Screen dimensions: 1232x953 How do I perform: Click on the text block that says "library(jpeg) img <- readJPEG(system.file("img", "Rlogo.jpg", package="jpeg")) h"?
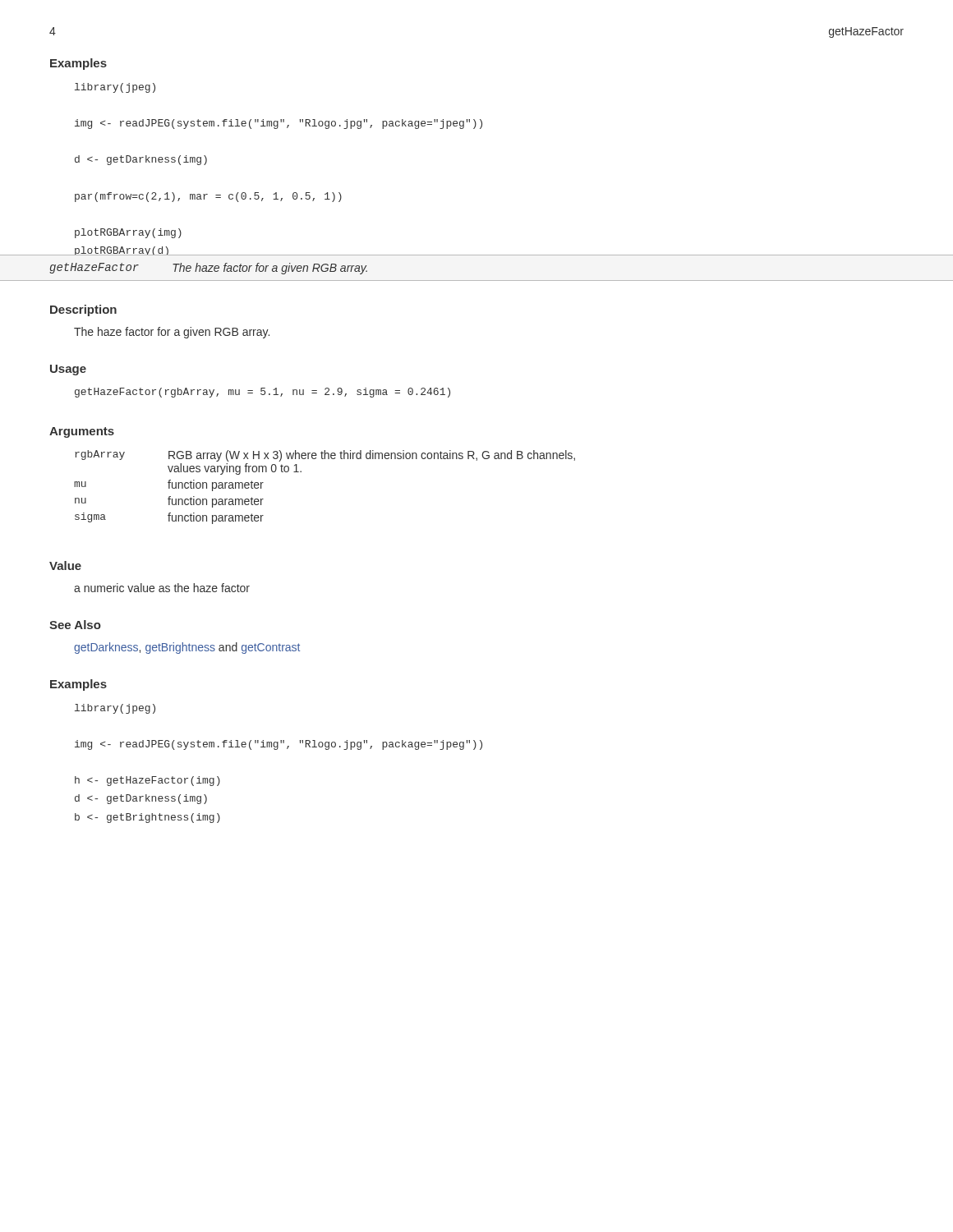coord(115,709)
